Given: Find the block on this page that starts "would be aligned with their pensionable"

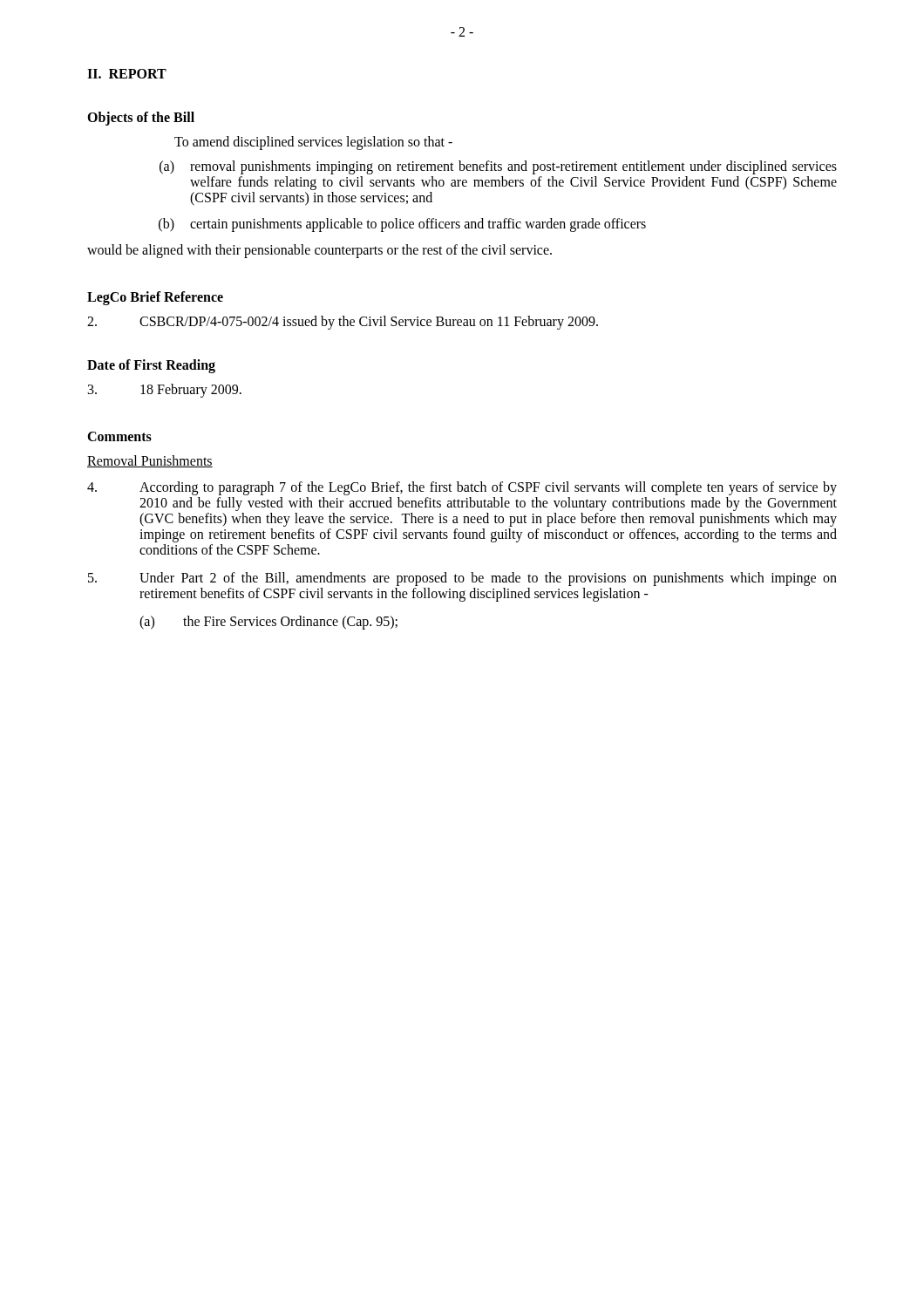Looking at the screenshot, I should click(x=320, y=250).
